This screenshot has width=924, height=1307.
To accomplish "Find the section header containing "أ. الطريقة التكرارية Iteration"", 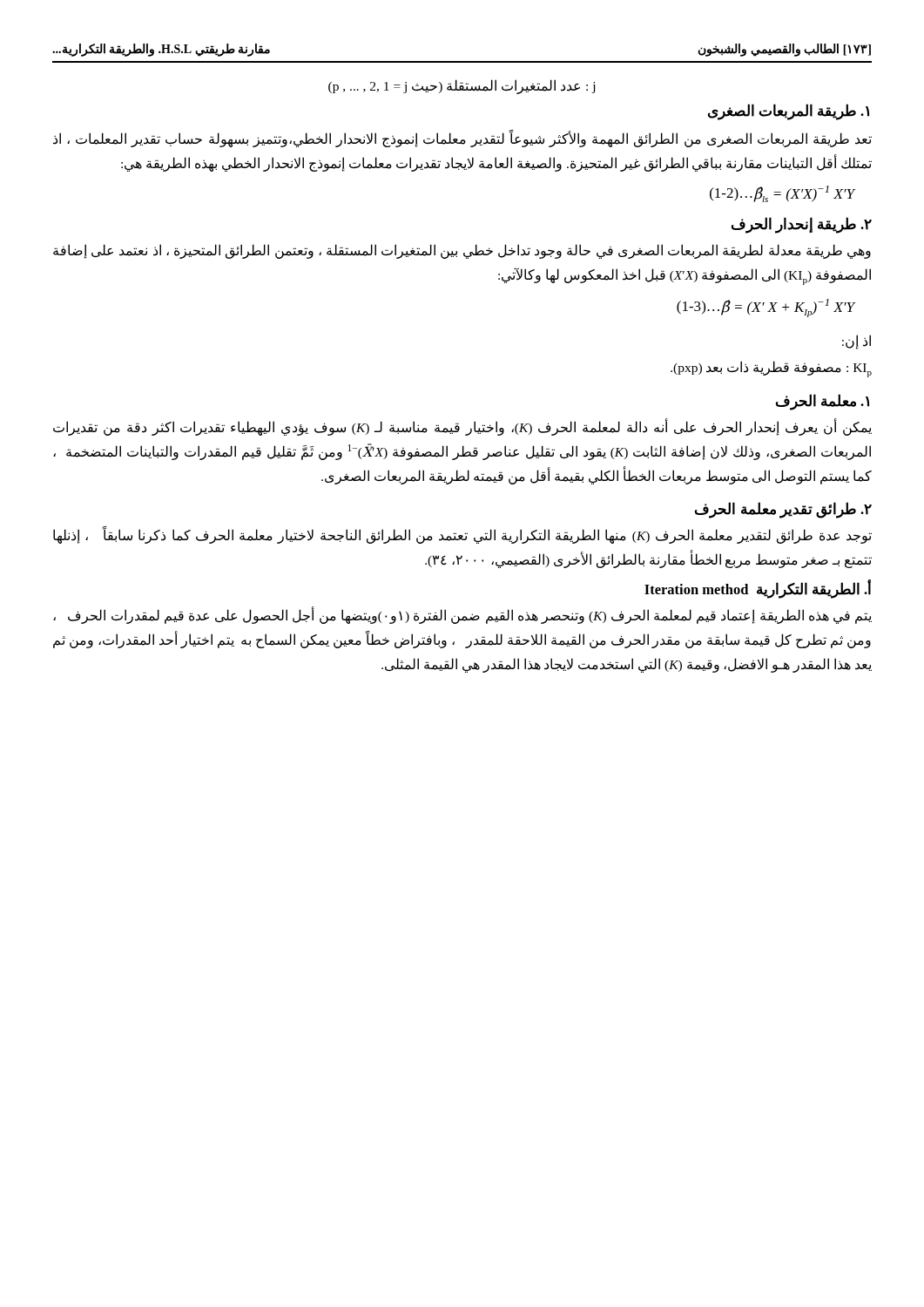I will [758, 590].
